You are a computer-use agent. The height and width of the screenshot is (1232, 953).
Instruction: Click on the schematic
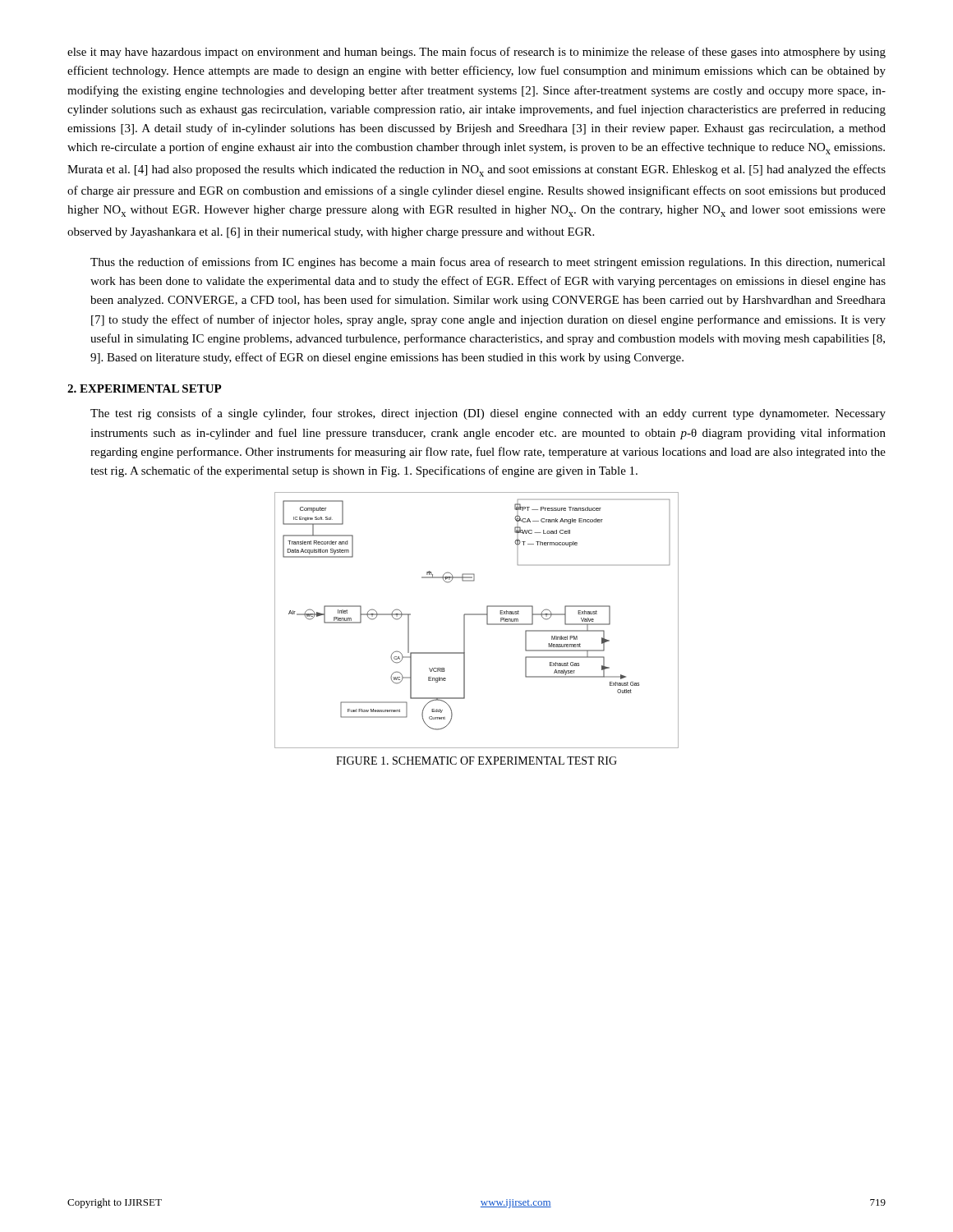pos(476,620)
